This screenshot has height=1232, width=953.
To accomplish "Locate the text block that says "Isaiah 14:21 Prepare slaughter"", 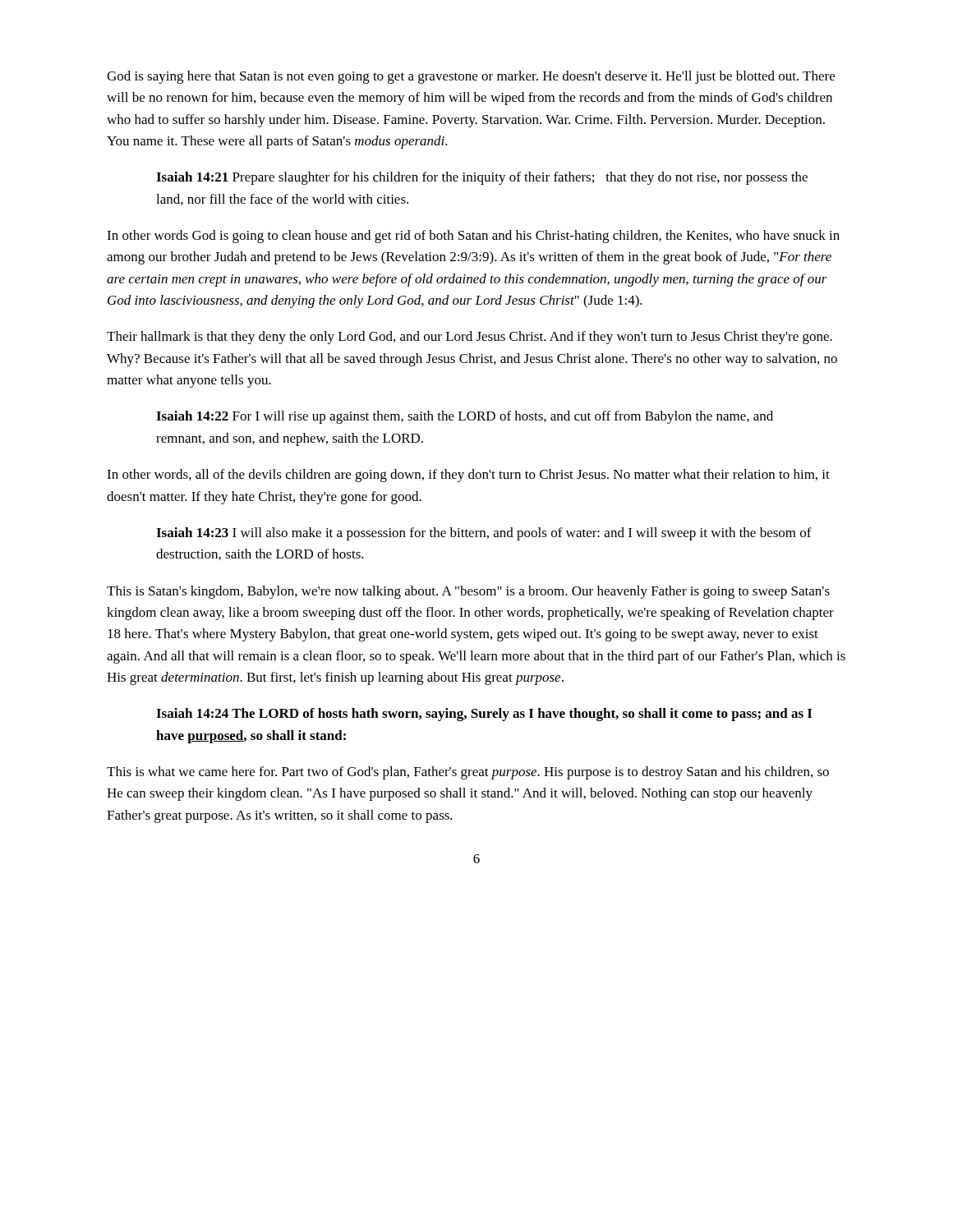I will [482, 188].
